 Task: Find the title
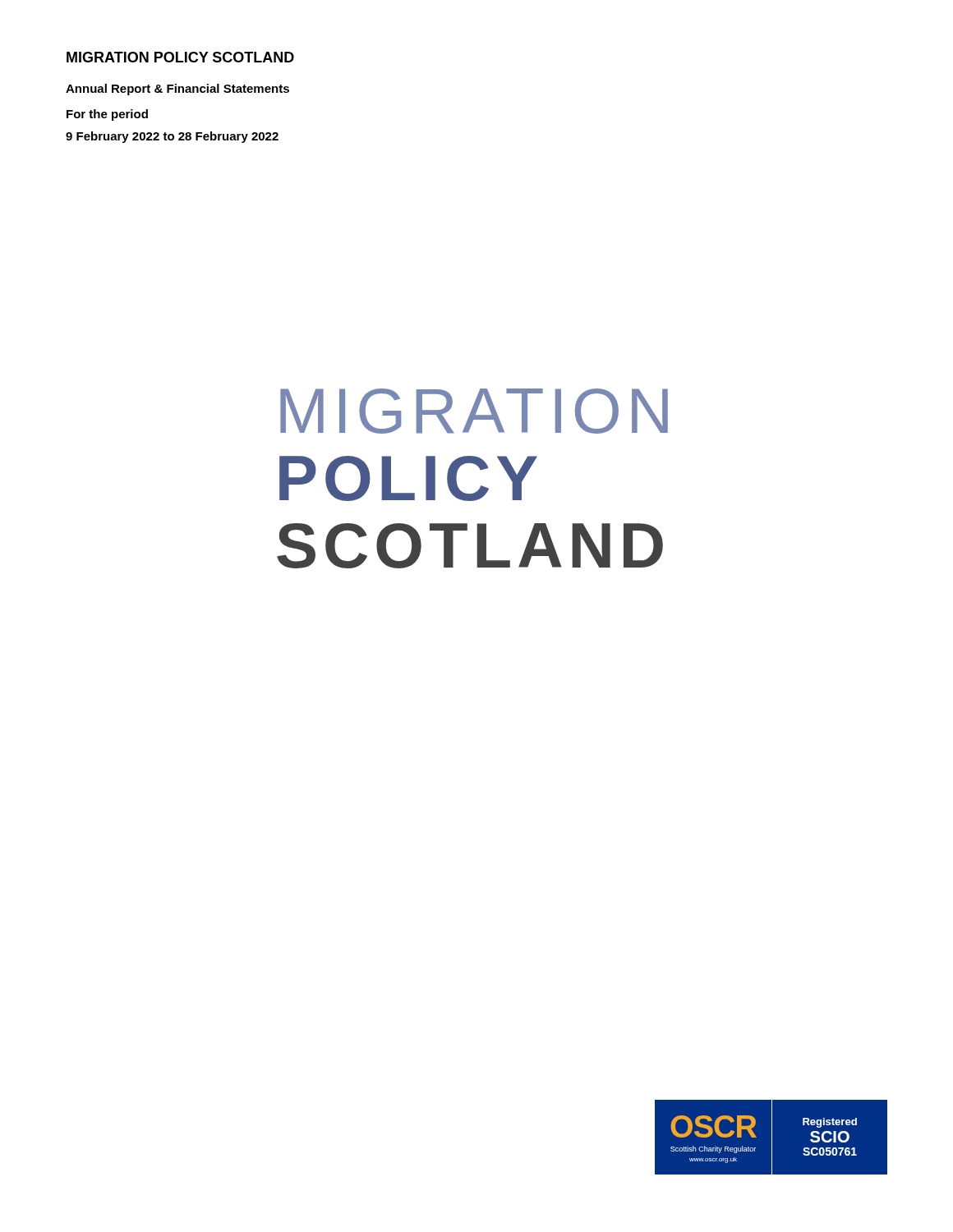coord(476,58)
